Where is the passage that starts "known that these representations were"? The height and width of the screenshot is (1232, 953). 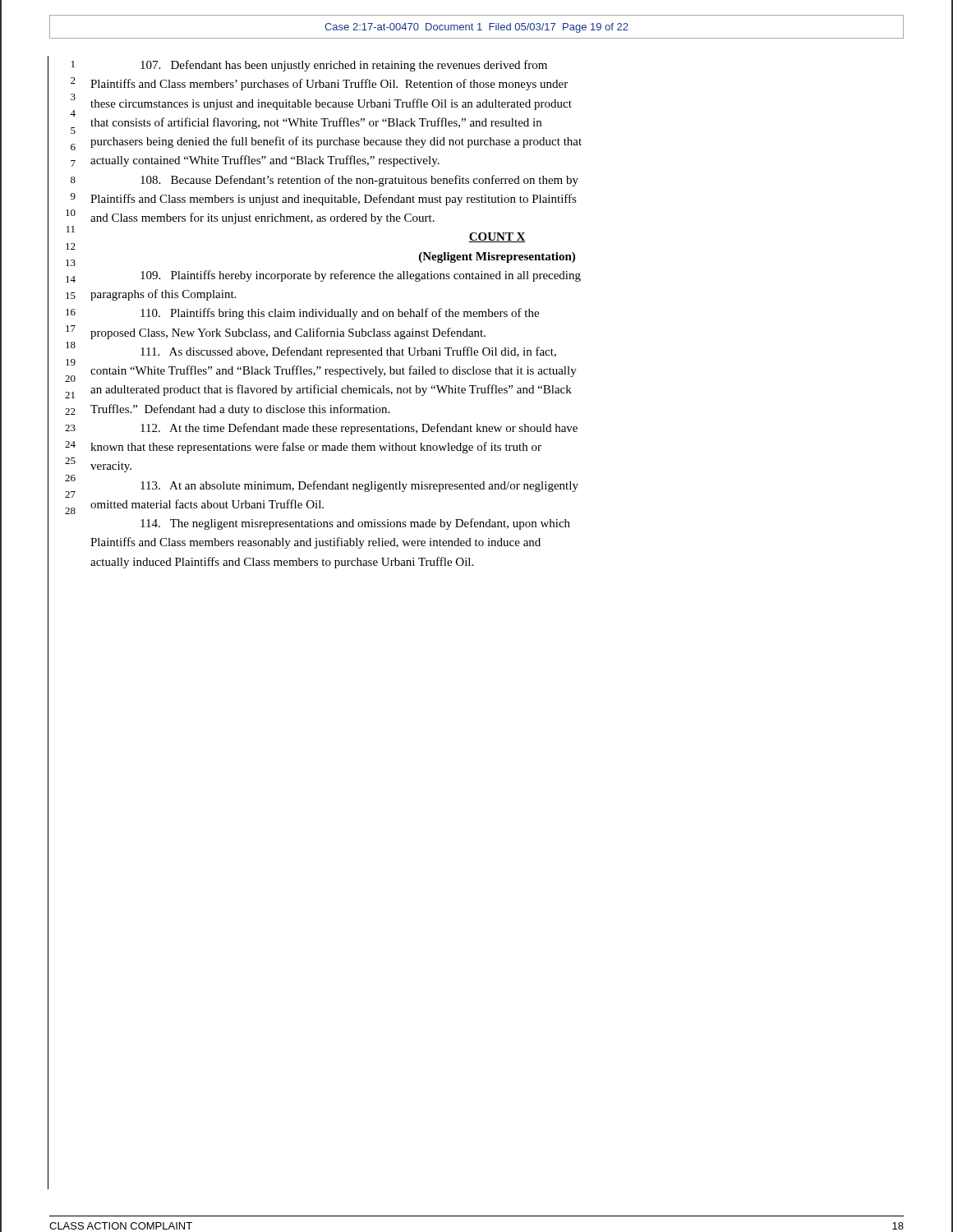(316, 447)
